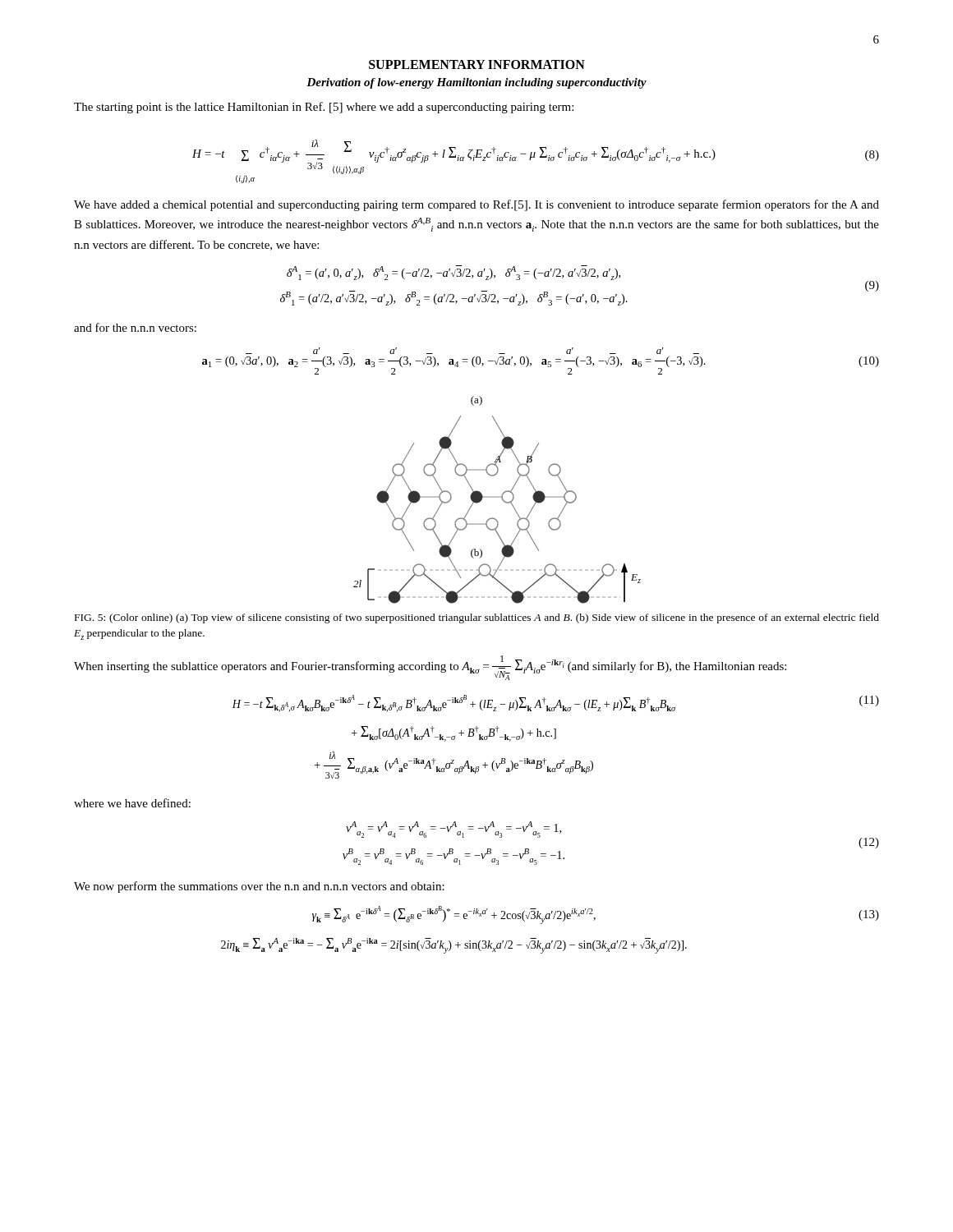953x1232 pixels.
Task: Find the text starting "a1 = (0,"
Action: click(476, 361)
